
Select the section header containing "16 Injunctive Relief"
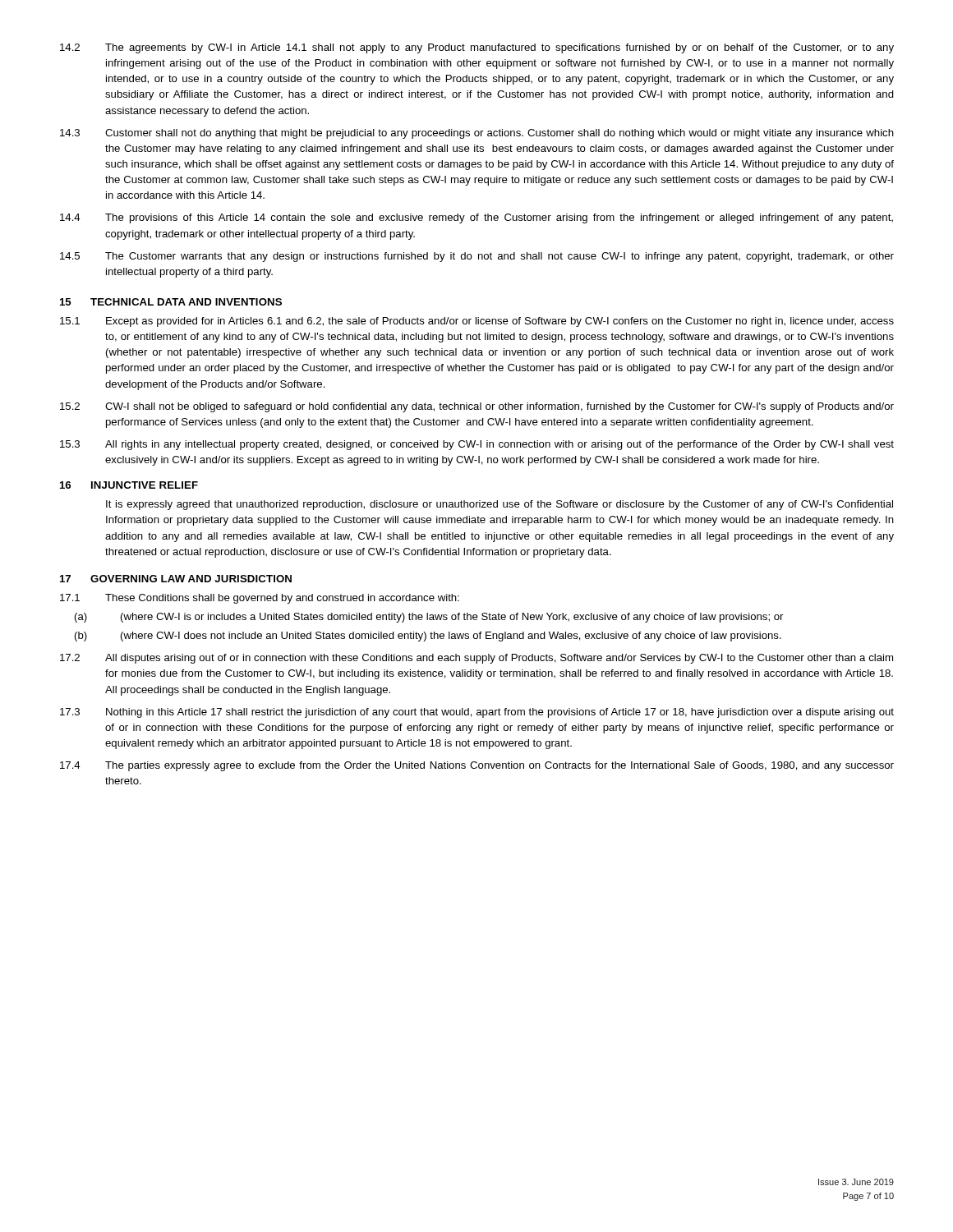129,485
